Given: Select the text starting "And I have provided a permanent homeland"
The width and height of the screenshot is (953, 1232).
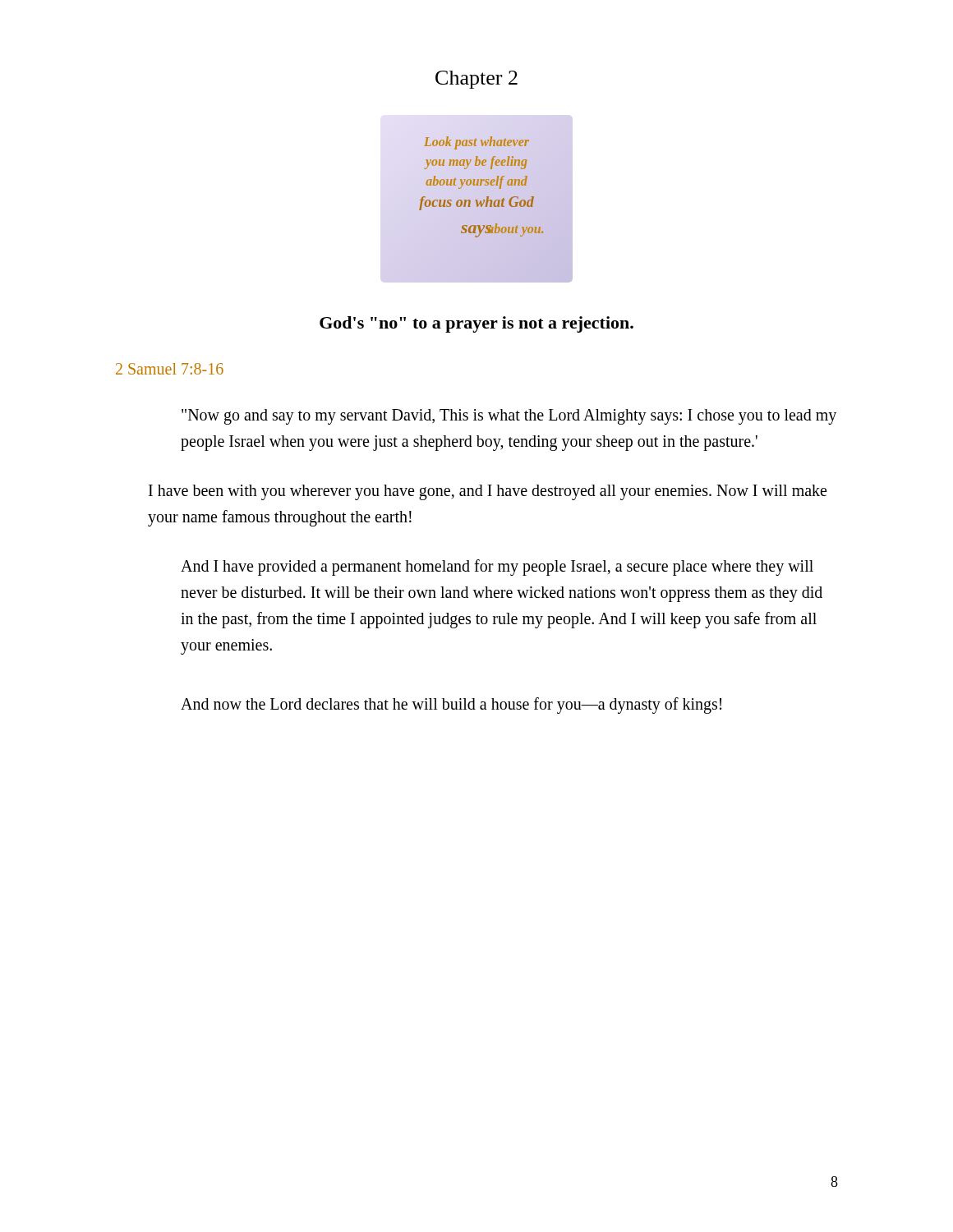Looking at the screenshot, I should point(502,605).
